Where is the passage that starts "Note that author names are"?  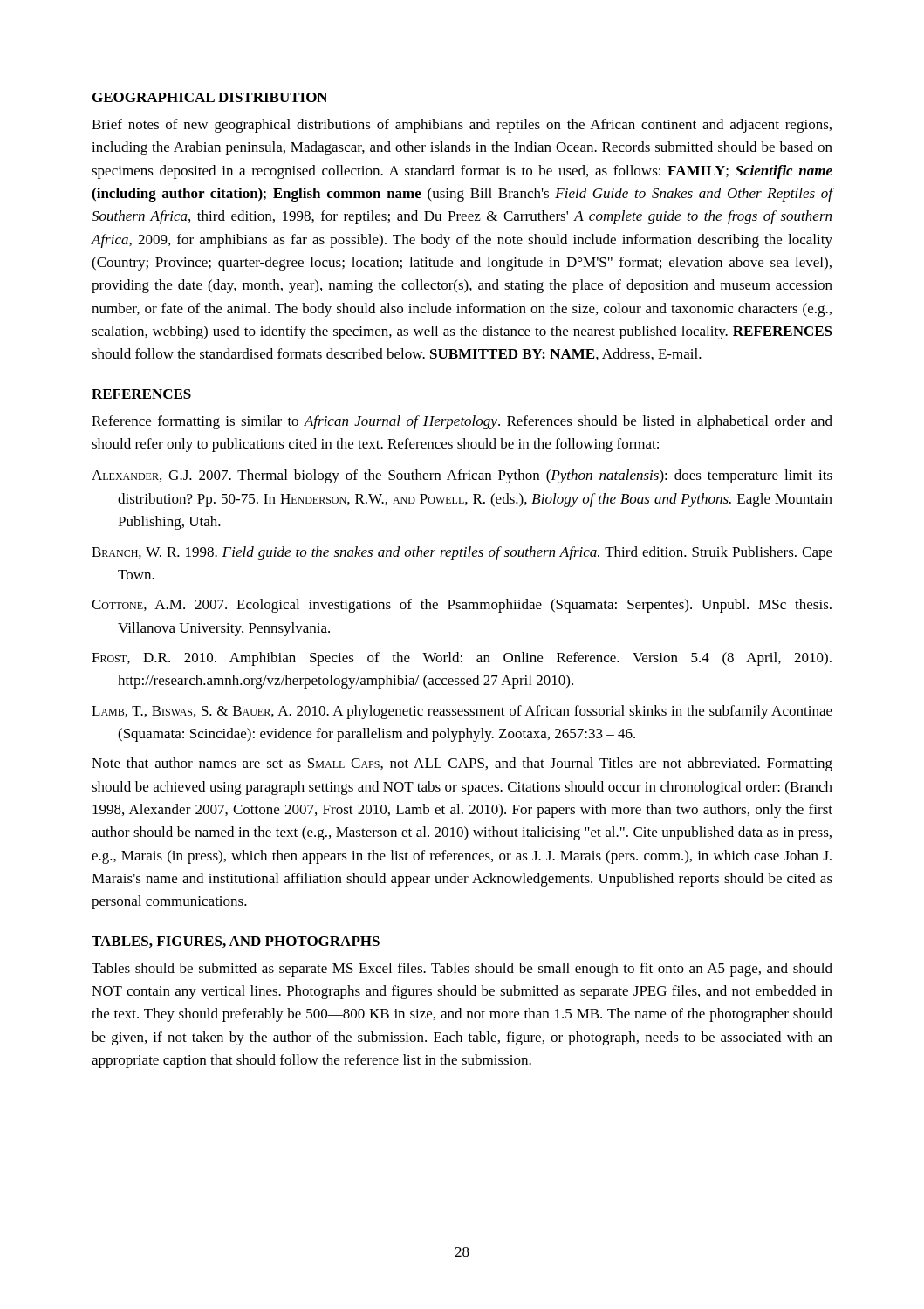(462, 832)
